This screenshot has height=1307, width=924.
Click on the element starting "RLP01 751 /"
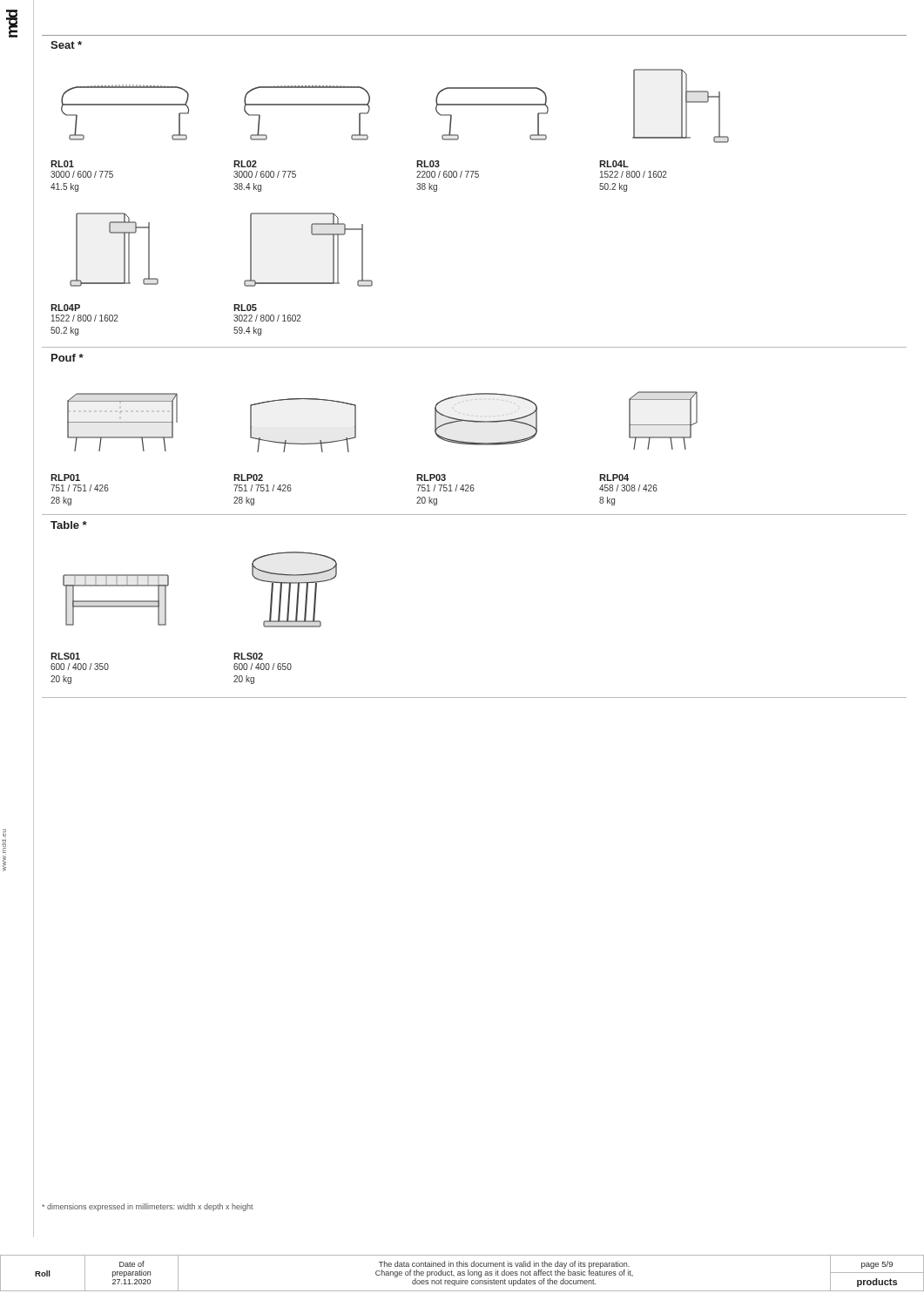pyautogui.click(x=80, y=490)
